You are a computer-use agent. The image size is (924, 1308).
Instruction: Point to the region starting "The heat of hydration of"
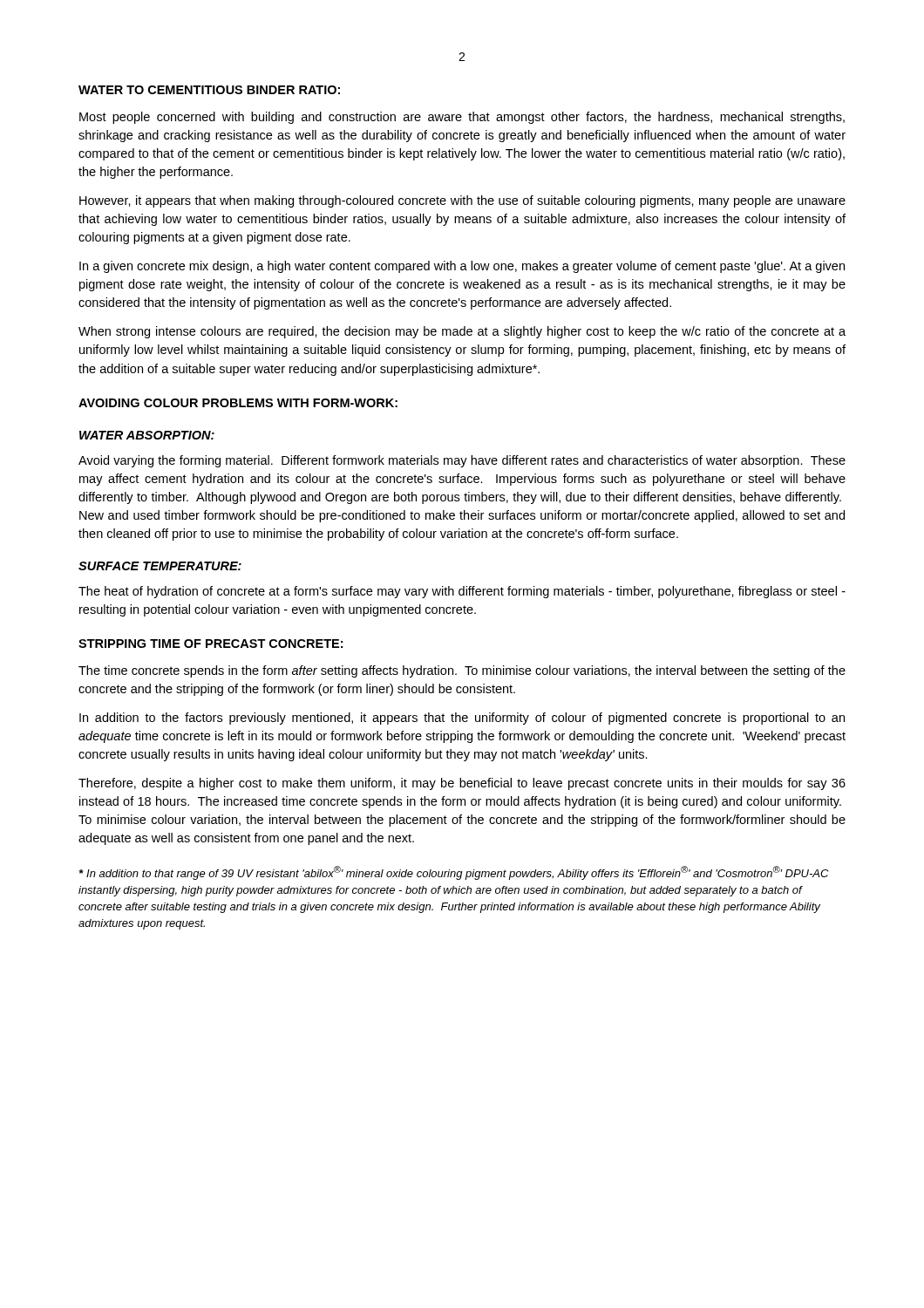[462, 600]
